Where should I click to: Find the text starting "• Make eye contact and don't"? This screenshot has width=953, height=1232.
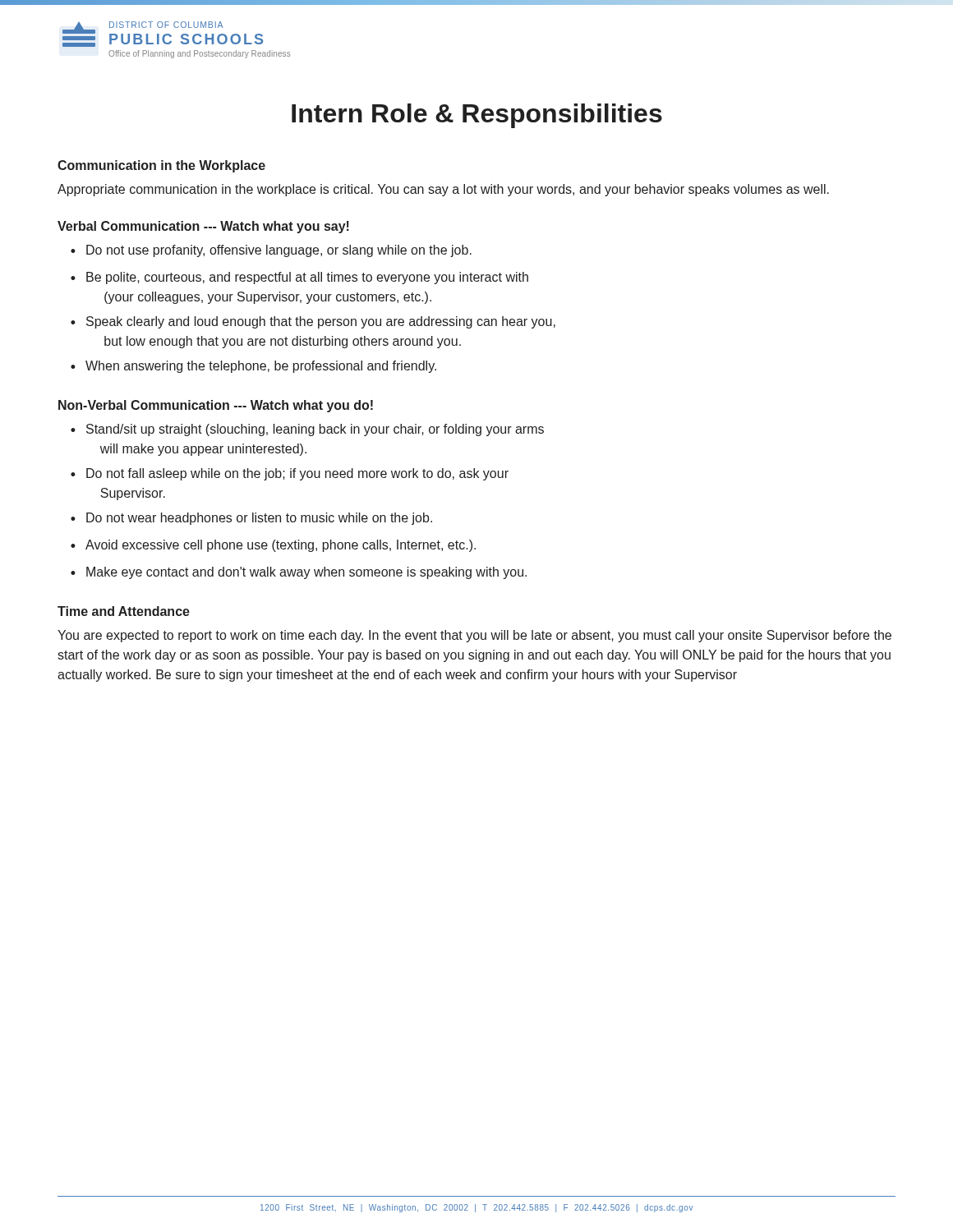click(480, 574)
